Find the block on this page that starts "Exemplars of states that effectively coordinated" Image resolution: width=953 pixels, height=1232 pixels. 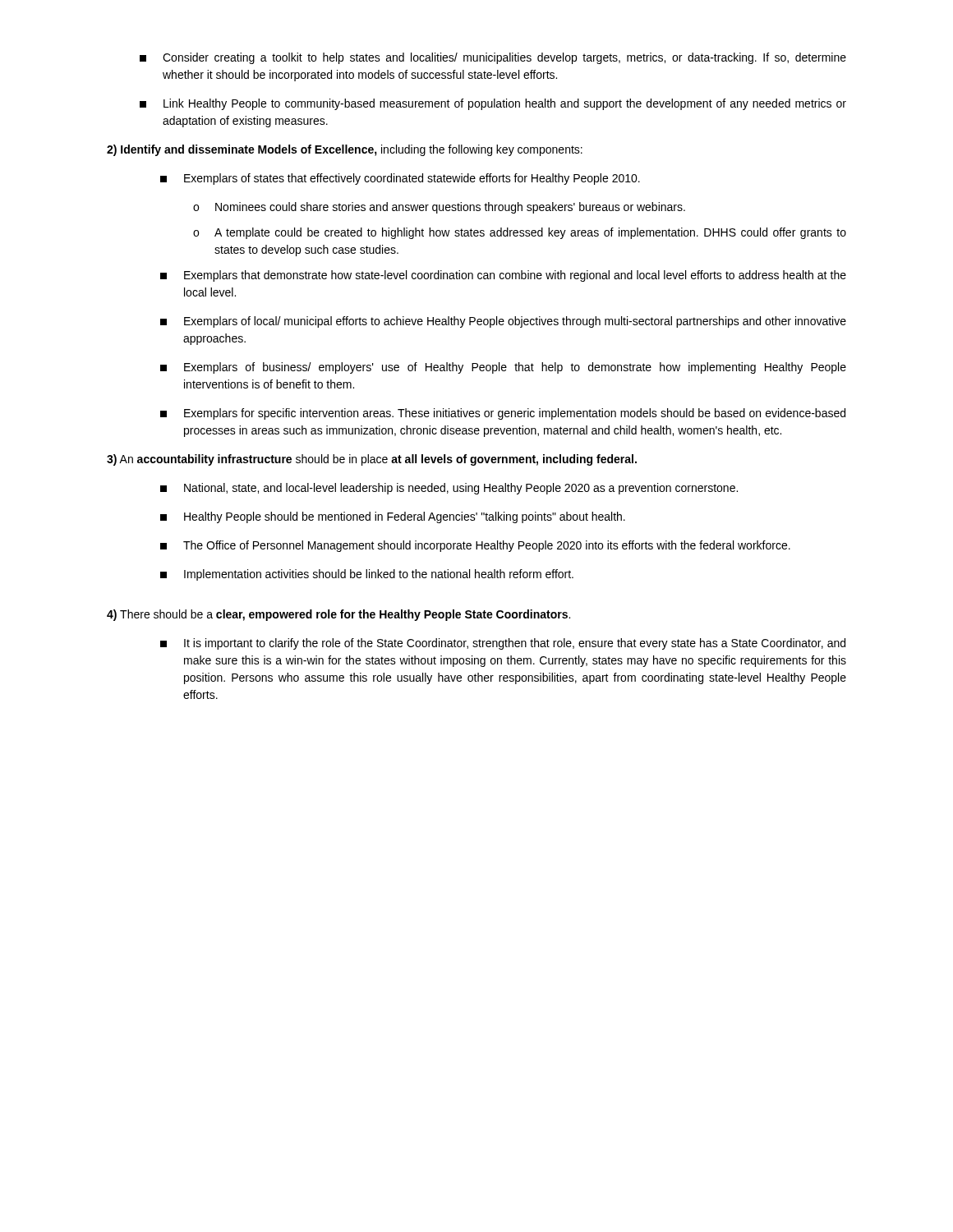click(x=400, y=179)
